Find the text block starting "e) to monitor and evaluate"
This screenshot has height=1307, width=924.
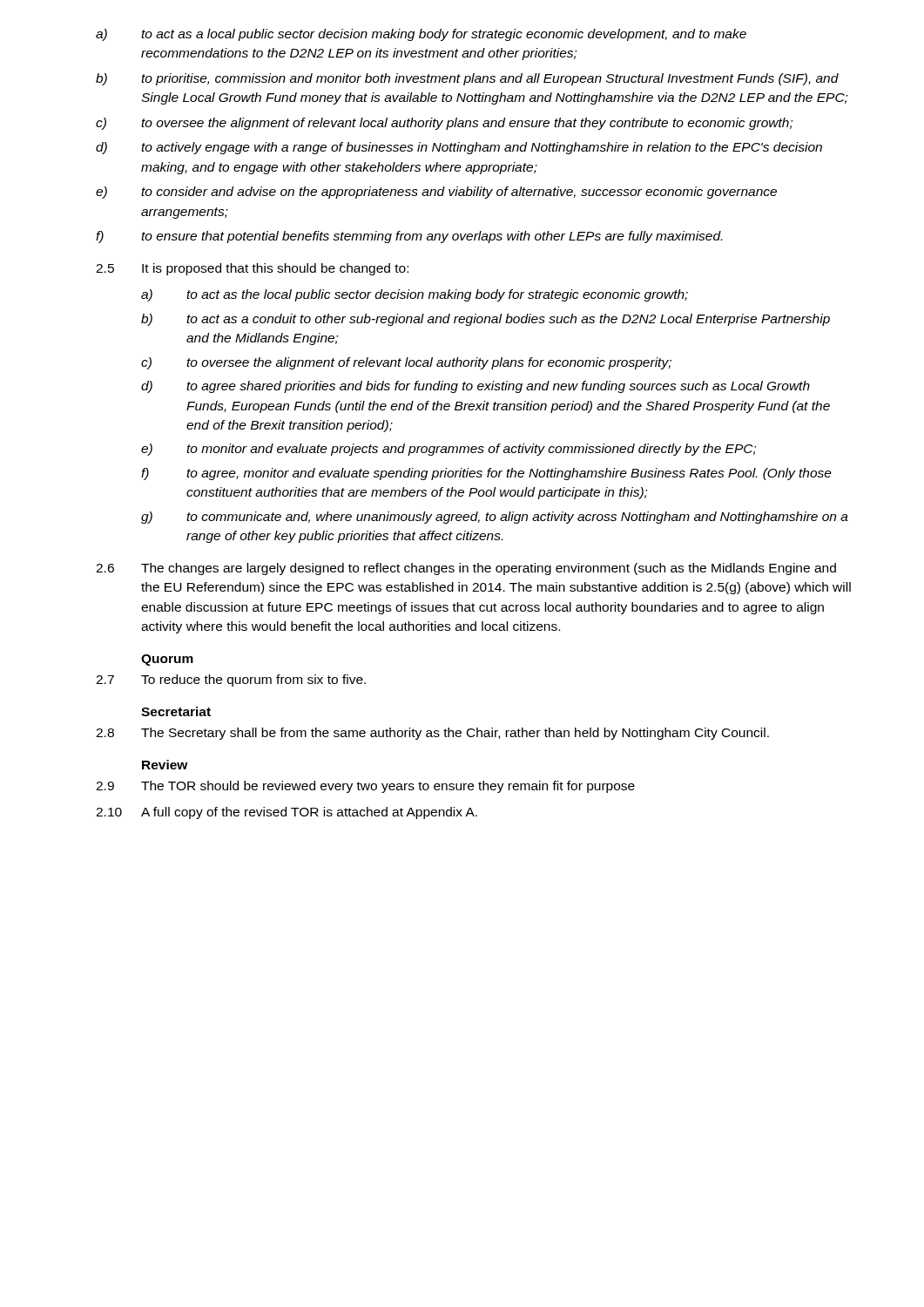pos(498,449)
